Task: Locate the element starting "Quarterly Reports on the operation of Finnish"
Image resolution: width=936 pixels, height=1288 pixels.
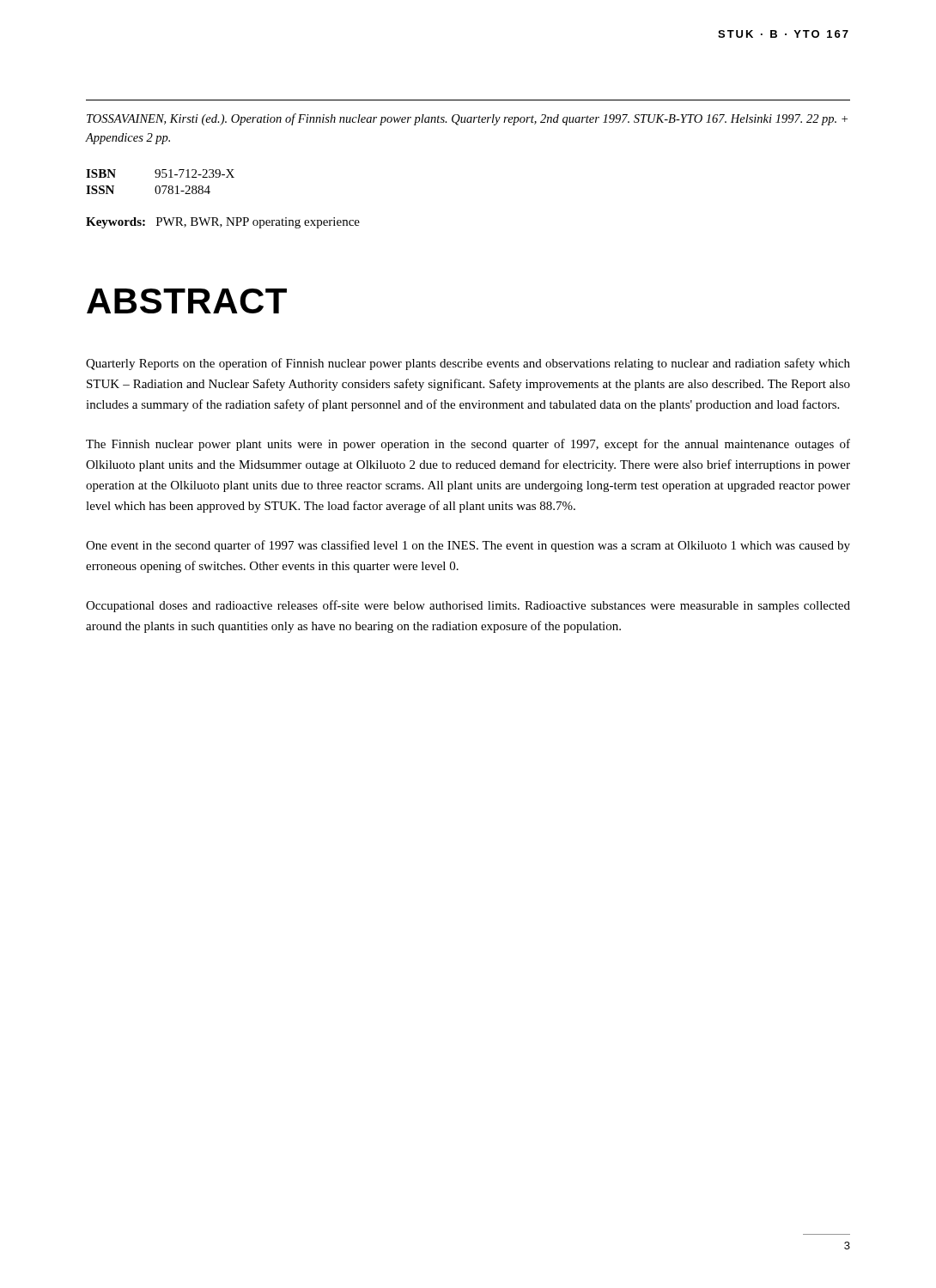Action: (x=468, y=384)
